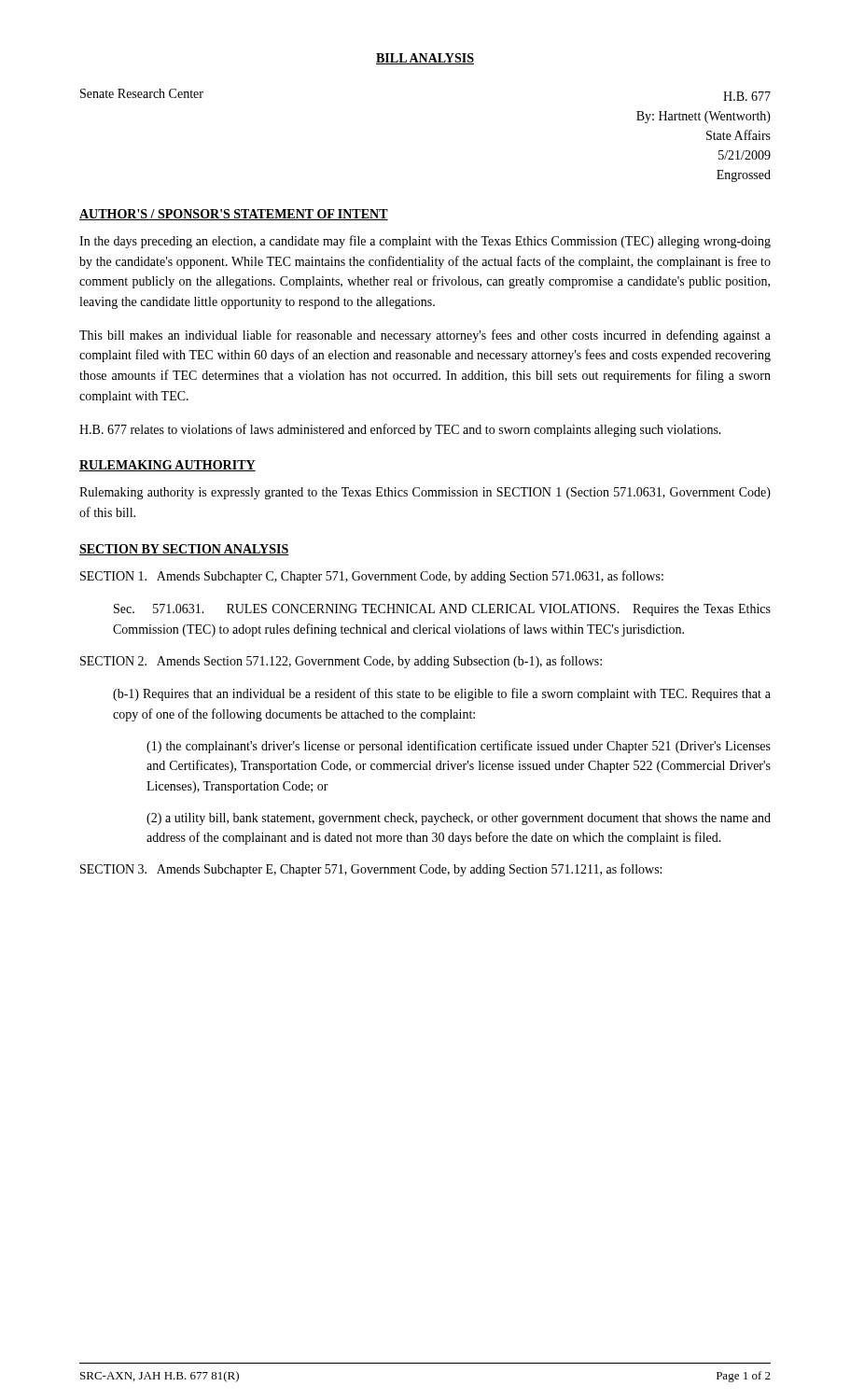Click on the text starting "Rulemaking authority is expressly granted to"
This screenshot has height=1400, width=850.
point(425,503)
